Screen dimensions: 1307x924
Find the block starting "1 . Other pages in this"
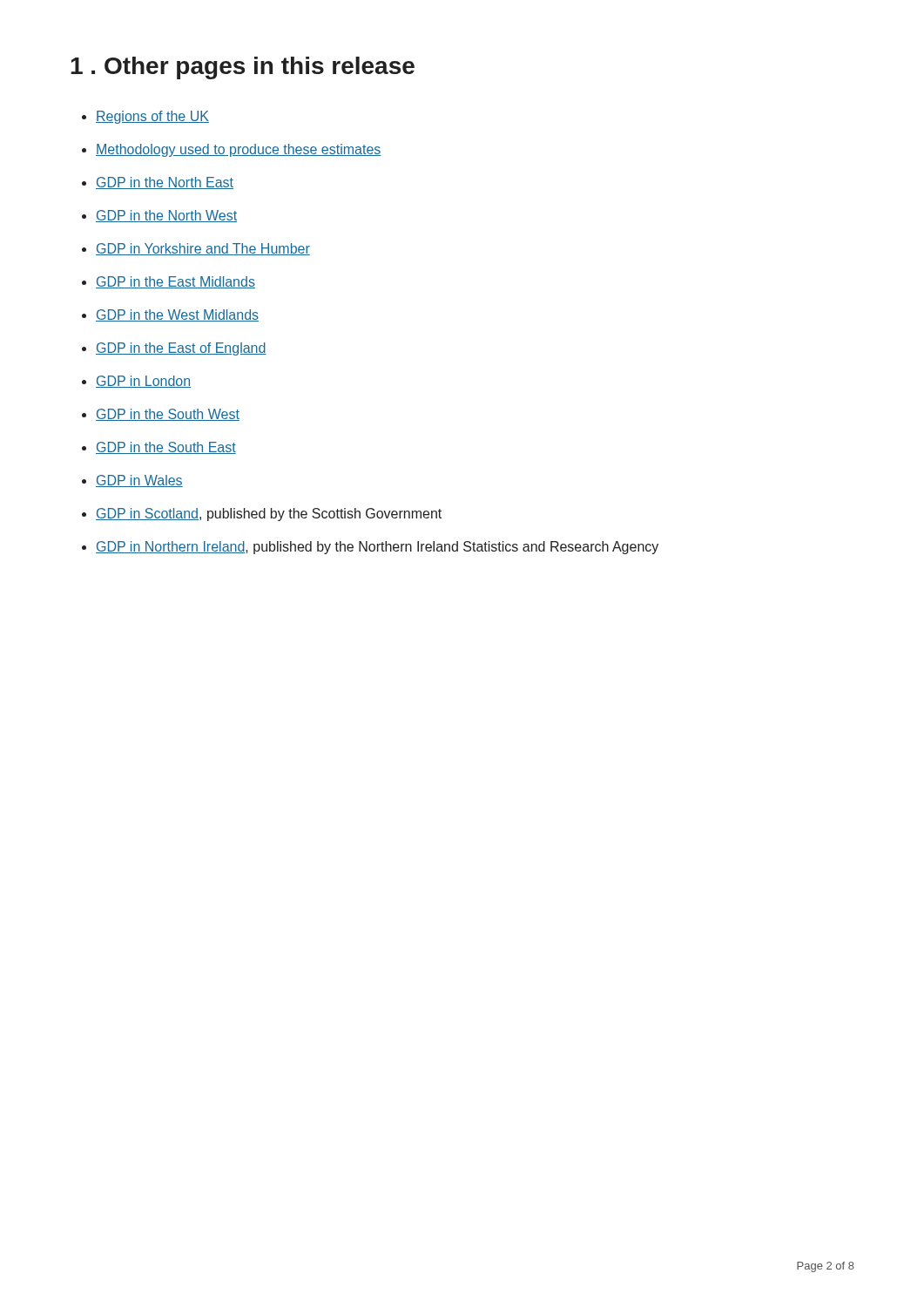tap(243, 68)
